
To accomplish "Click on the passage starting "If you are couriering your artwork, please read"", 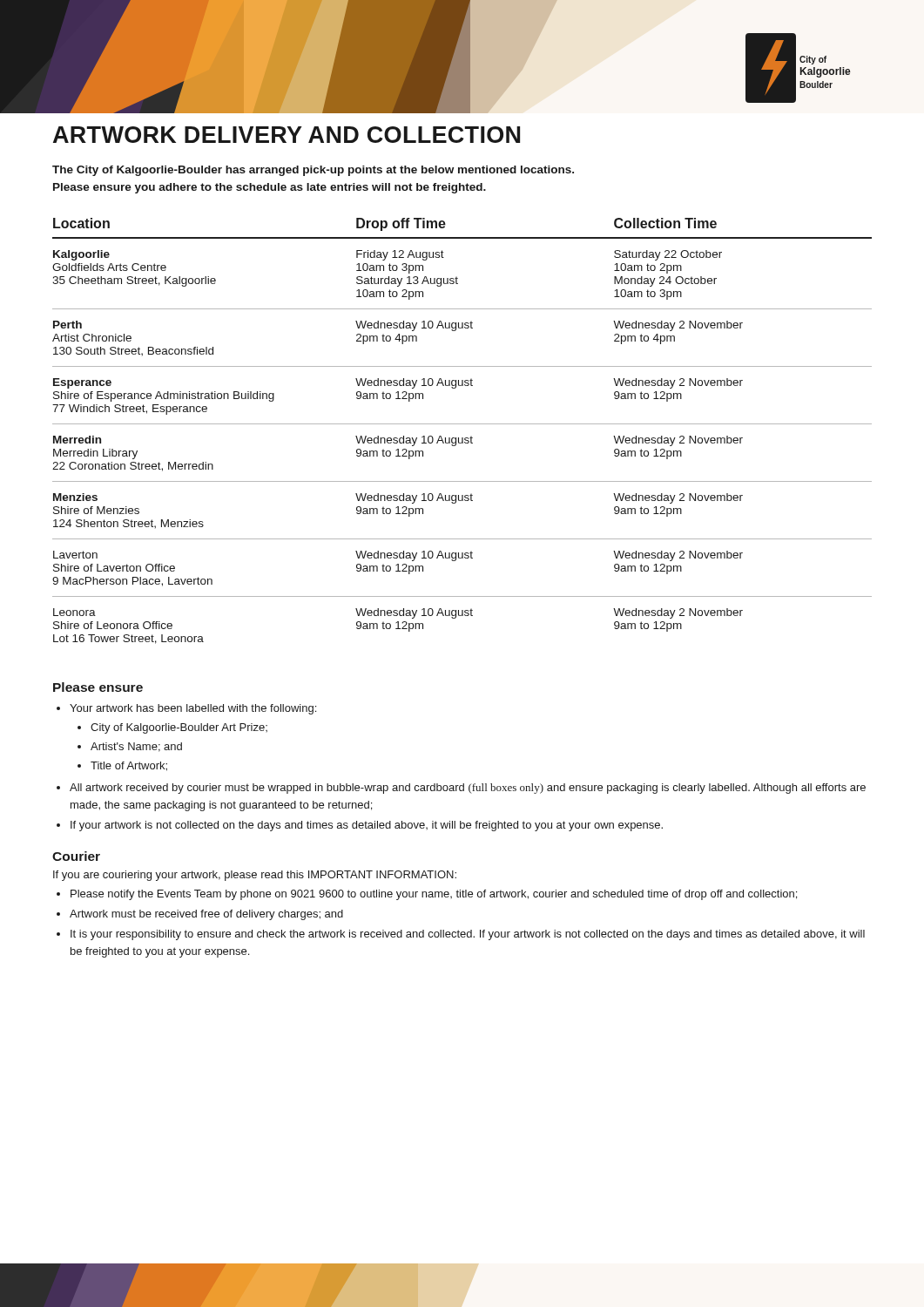I will pyautogui.click(x=255, y=875).
